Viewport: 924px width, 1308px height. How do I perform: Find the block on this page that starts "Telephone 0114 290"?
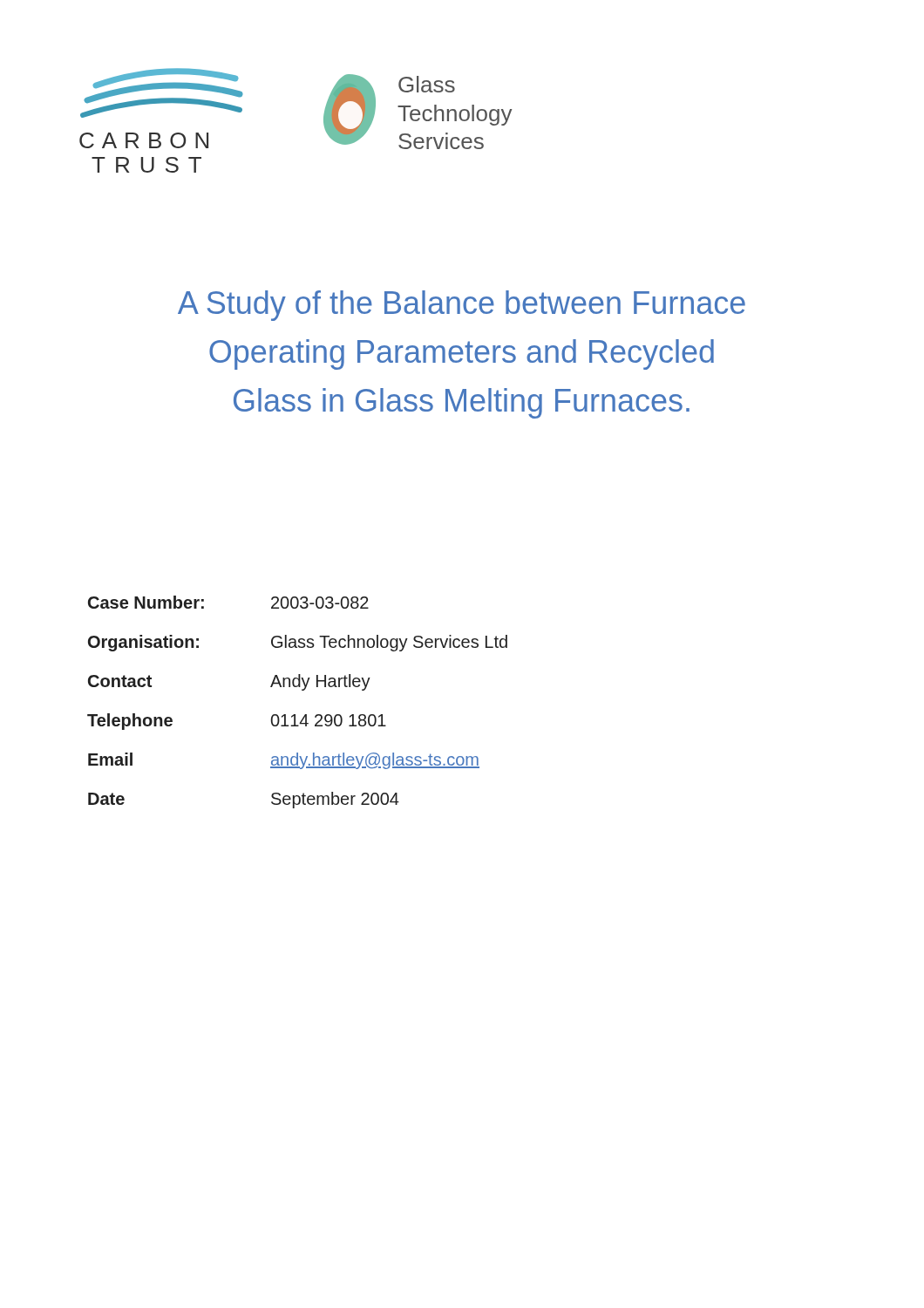[124, 722]
